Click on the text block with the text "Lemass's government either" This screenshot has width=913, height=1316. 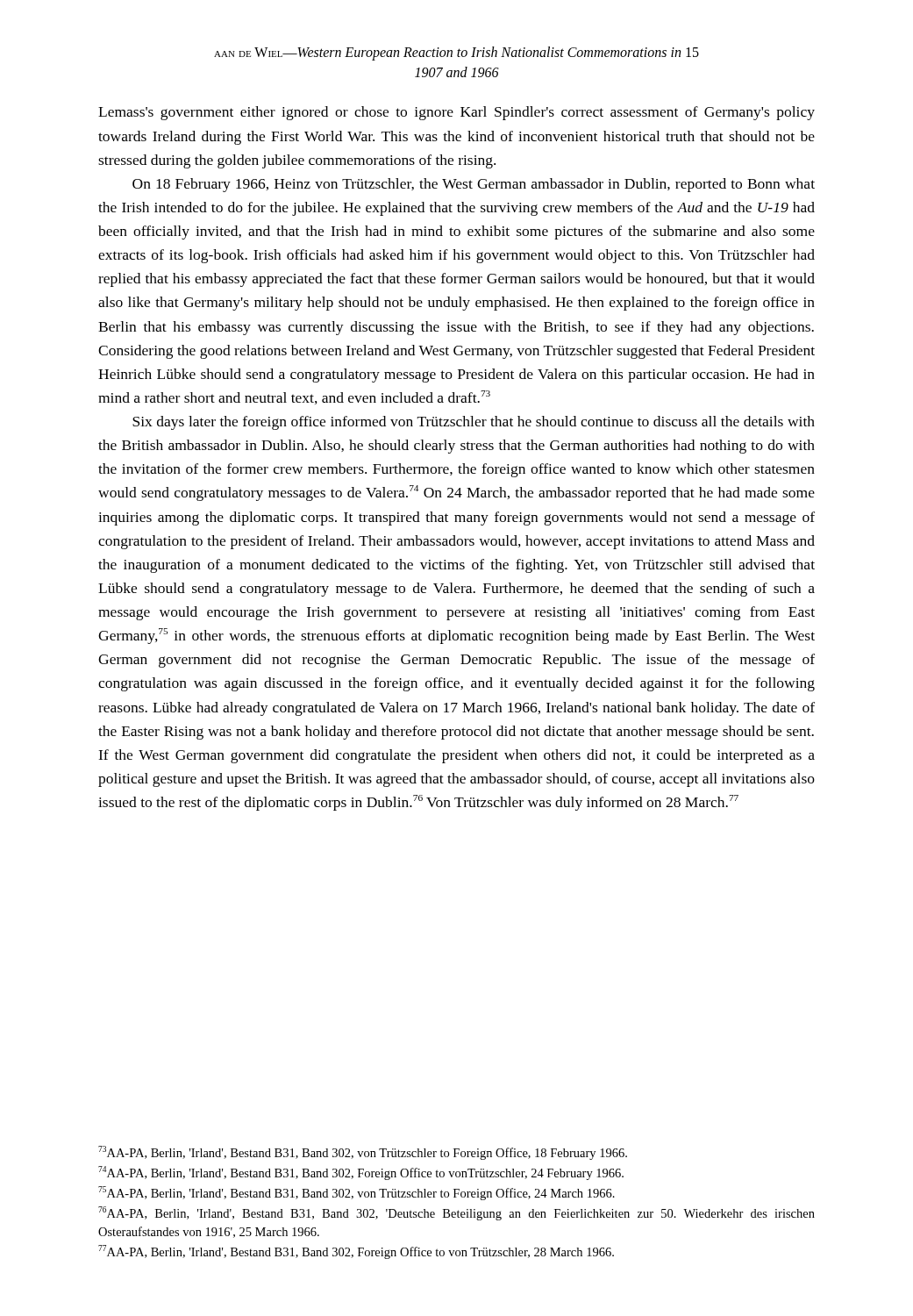pyautogui.click(x=456, y=457)
